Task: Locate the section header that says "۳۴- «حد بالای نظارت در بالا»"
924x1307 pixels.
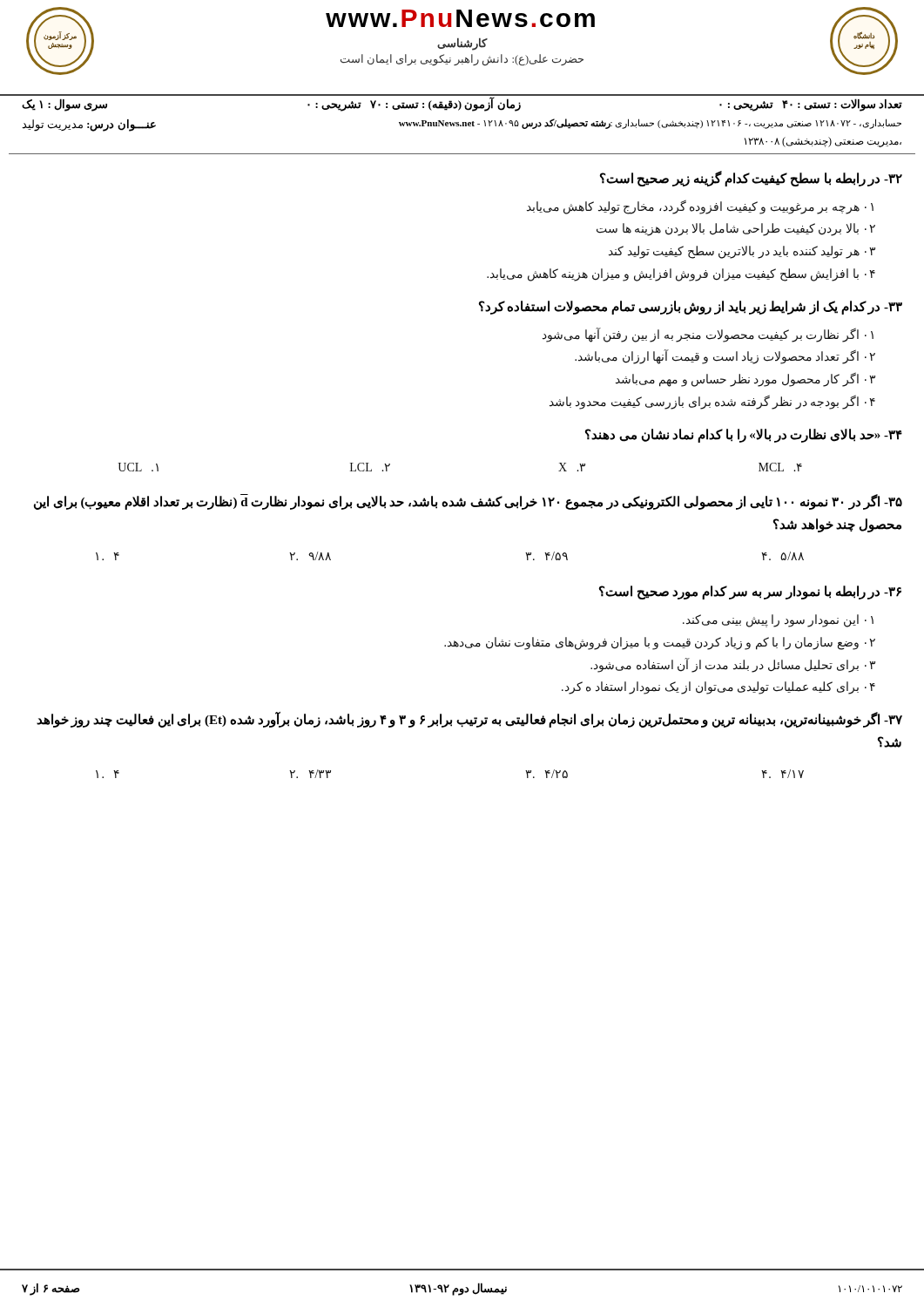Action: point(743,435)
